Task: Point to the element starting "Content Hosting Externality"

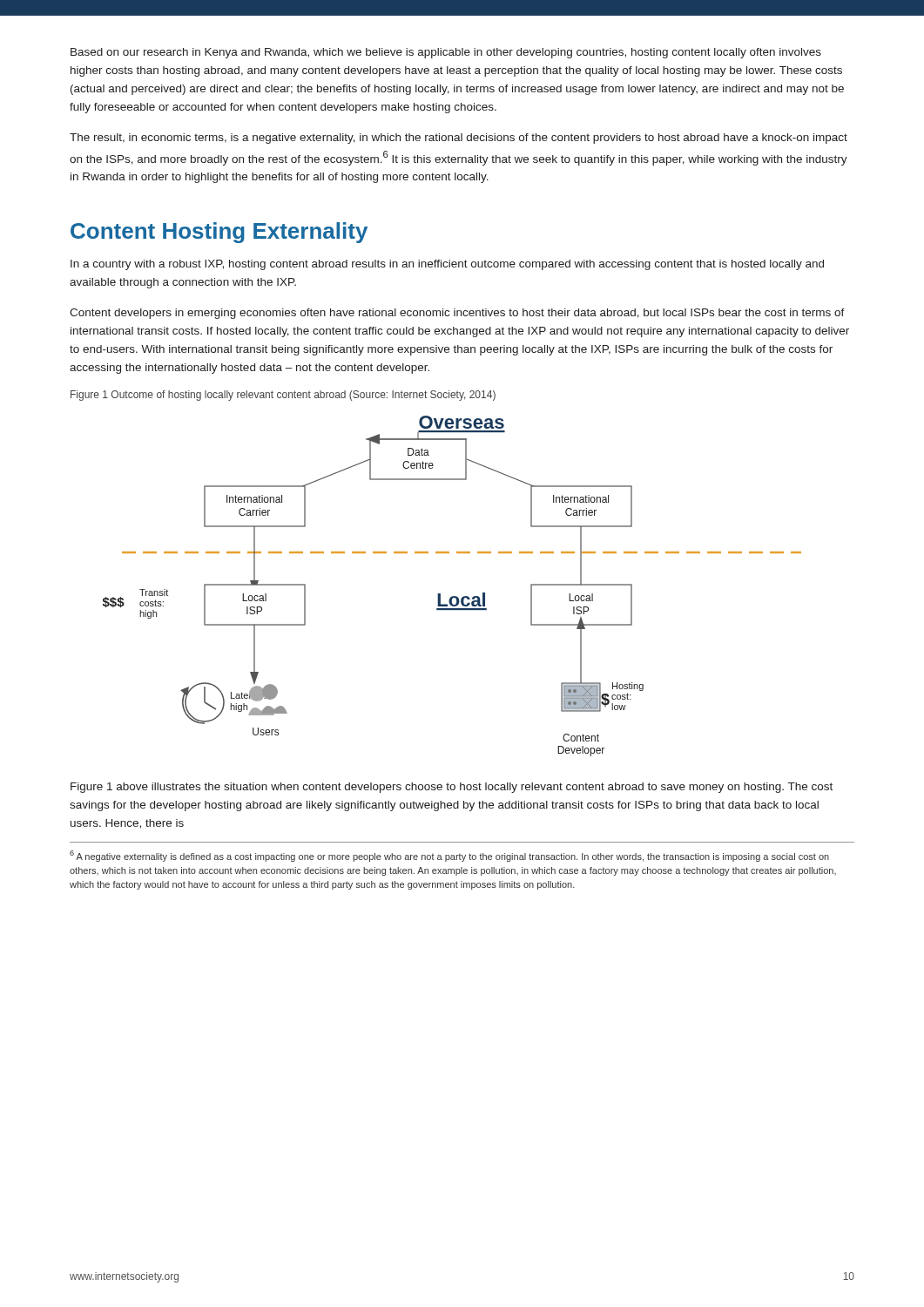Action: click(219, 231)
